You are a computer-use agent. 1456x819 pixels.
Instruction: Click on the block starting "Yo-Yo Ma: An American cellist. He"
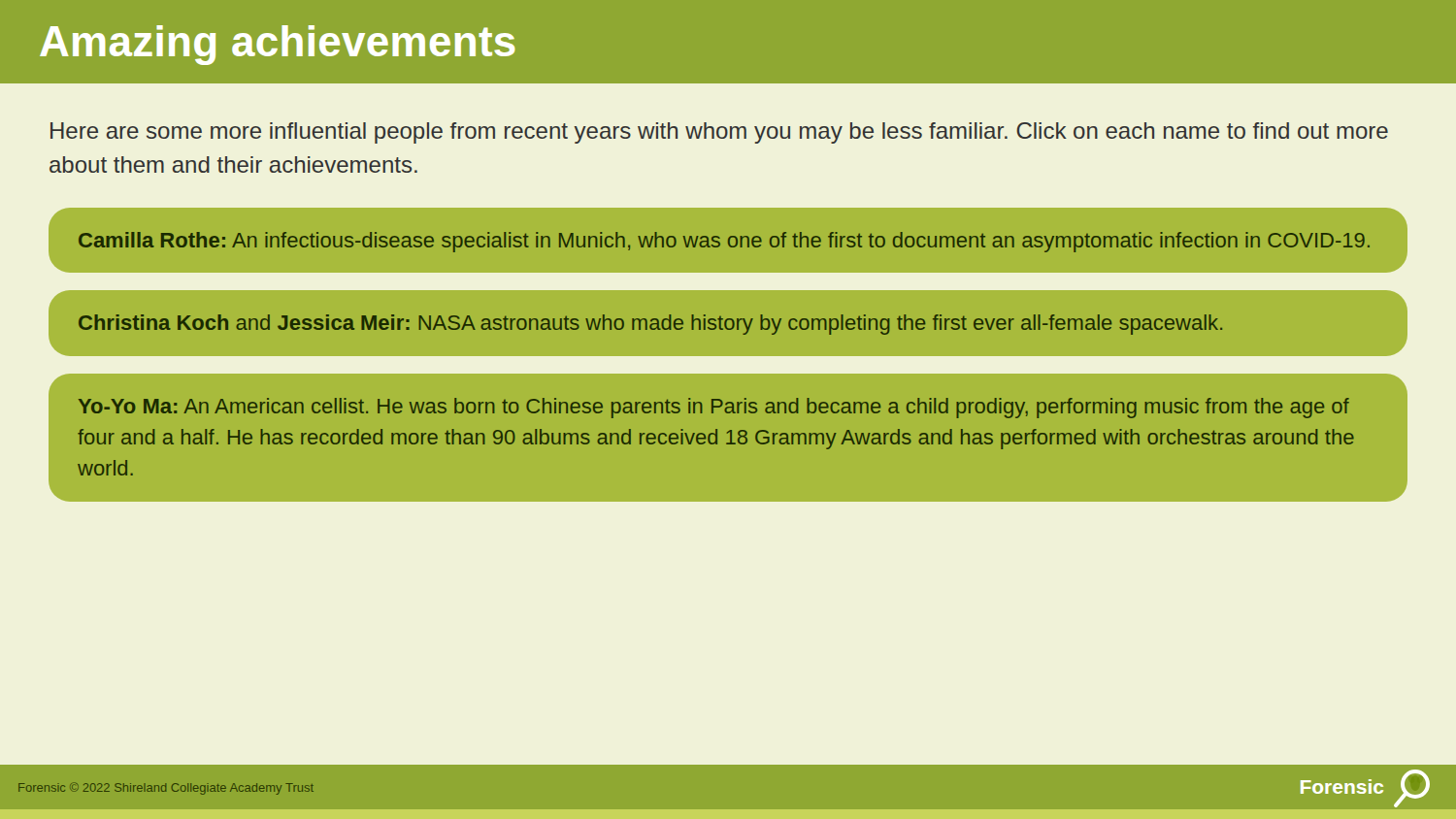(x=716, y=437)
